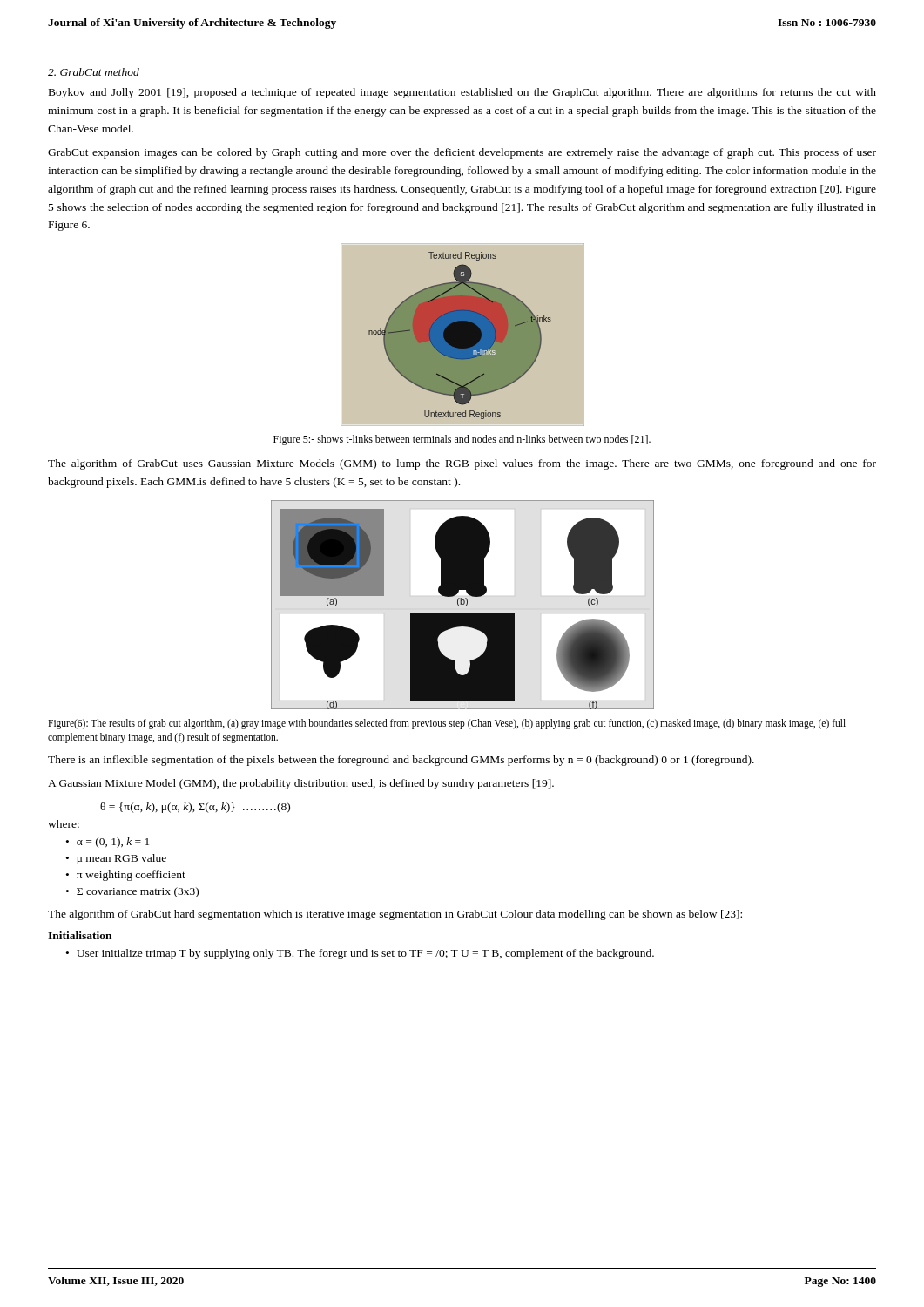Image resolution: width=924 pixels, height=1307 pixels.
Task: Locate the text block that says "The algorithm of GrabCut uses Gaussian"
Action: (462, 473)
